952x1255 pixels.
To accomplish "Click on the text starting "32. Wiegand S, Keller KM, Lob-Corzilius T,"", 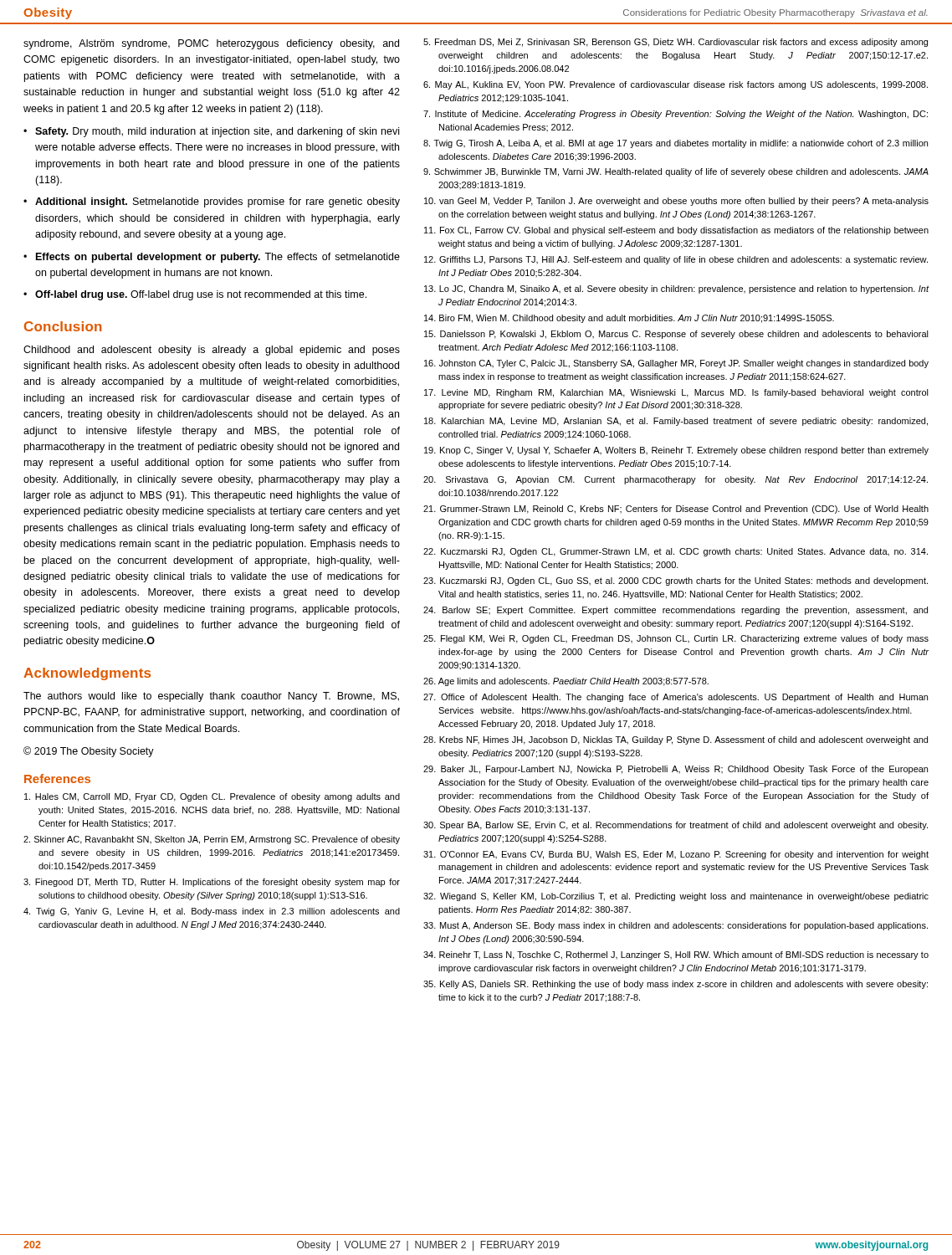I will click(676, 904).
